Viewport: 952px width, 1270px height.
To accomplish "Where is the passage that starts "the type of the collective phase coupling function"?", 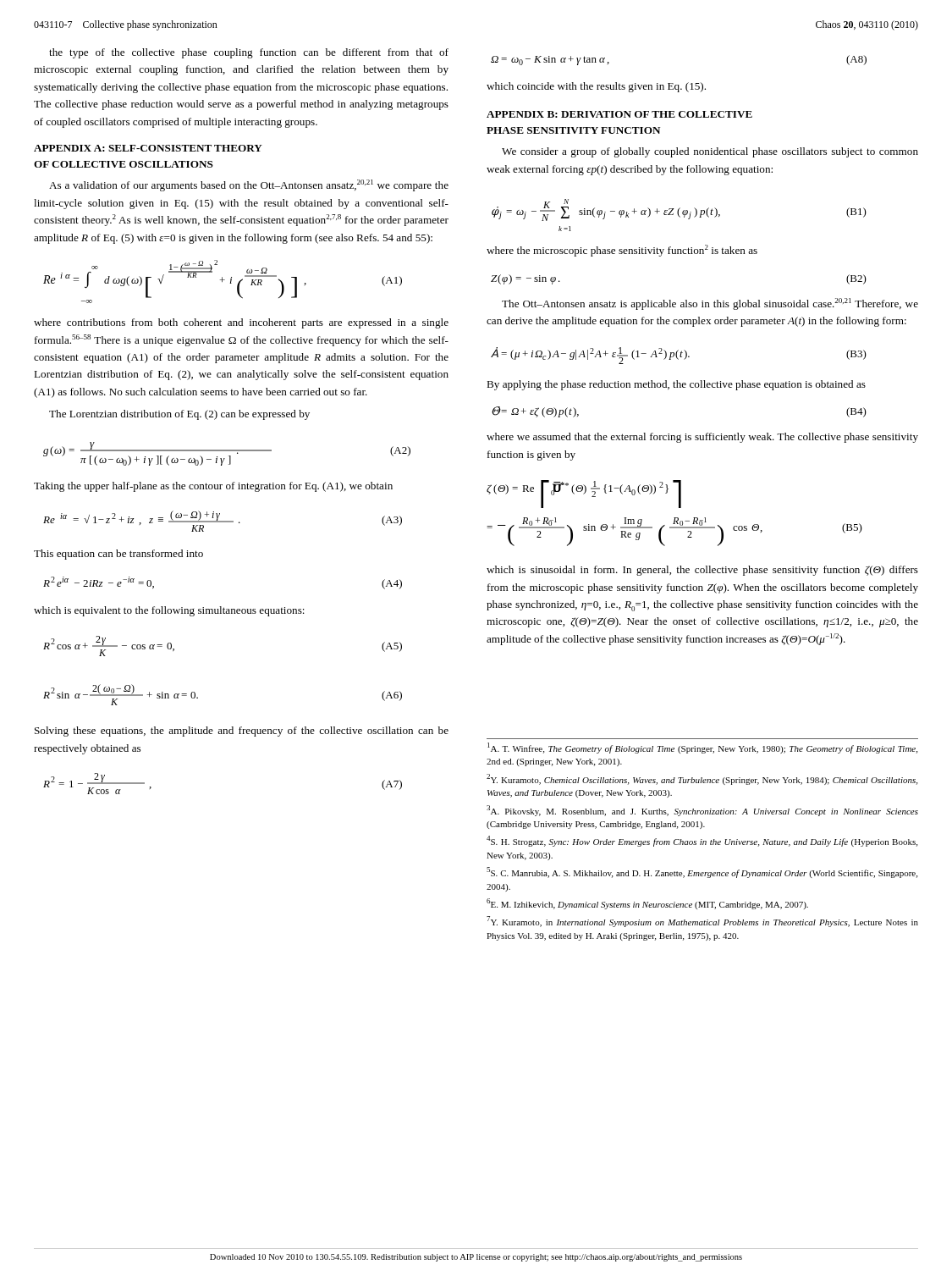I will (x=241, y=87).
